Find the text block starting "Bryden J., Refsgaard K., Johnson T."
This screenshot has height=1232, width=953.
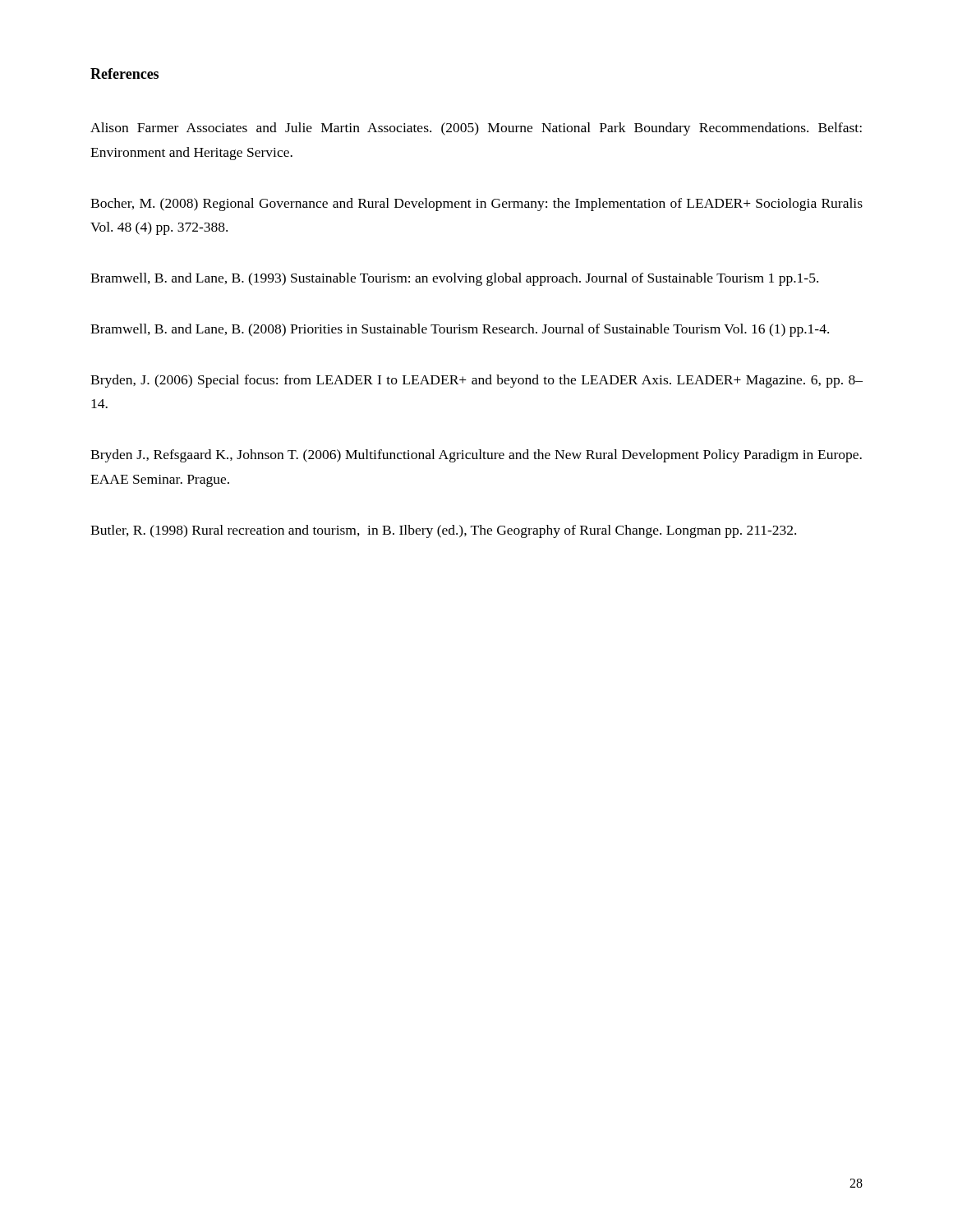476,466
